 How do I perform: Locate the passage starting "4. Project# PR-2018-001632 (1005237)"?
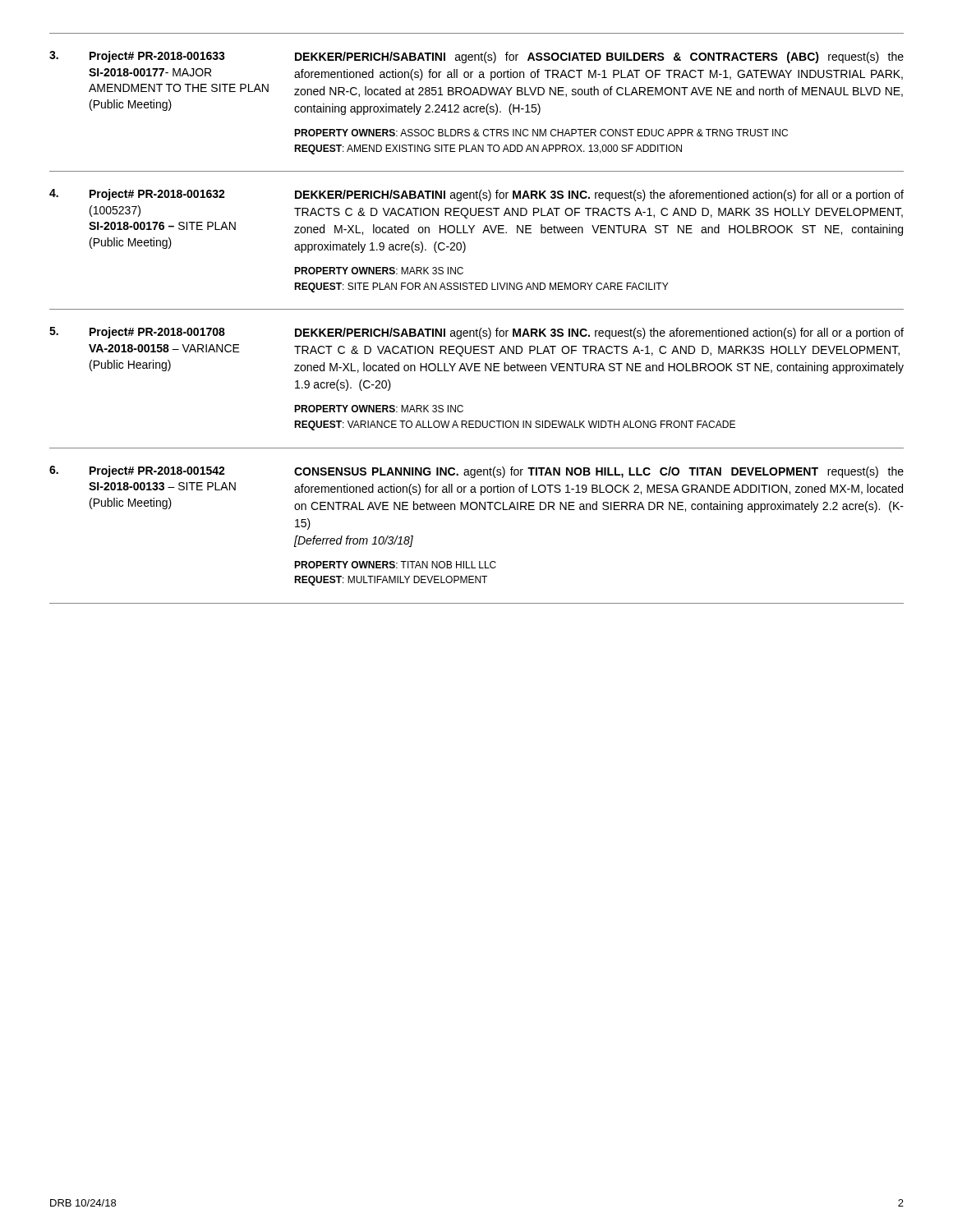(476, 240)
